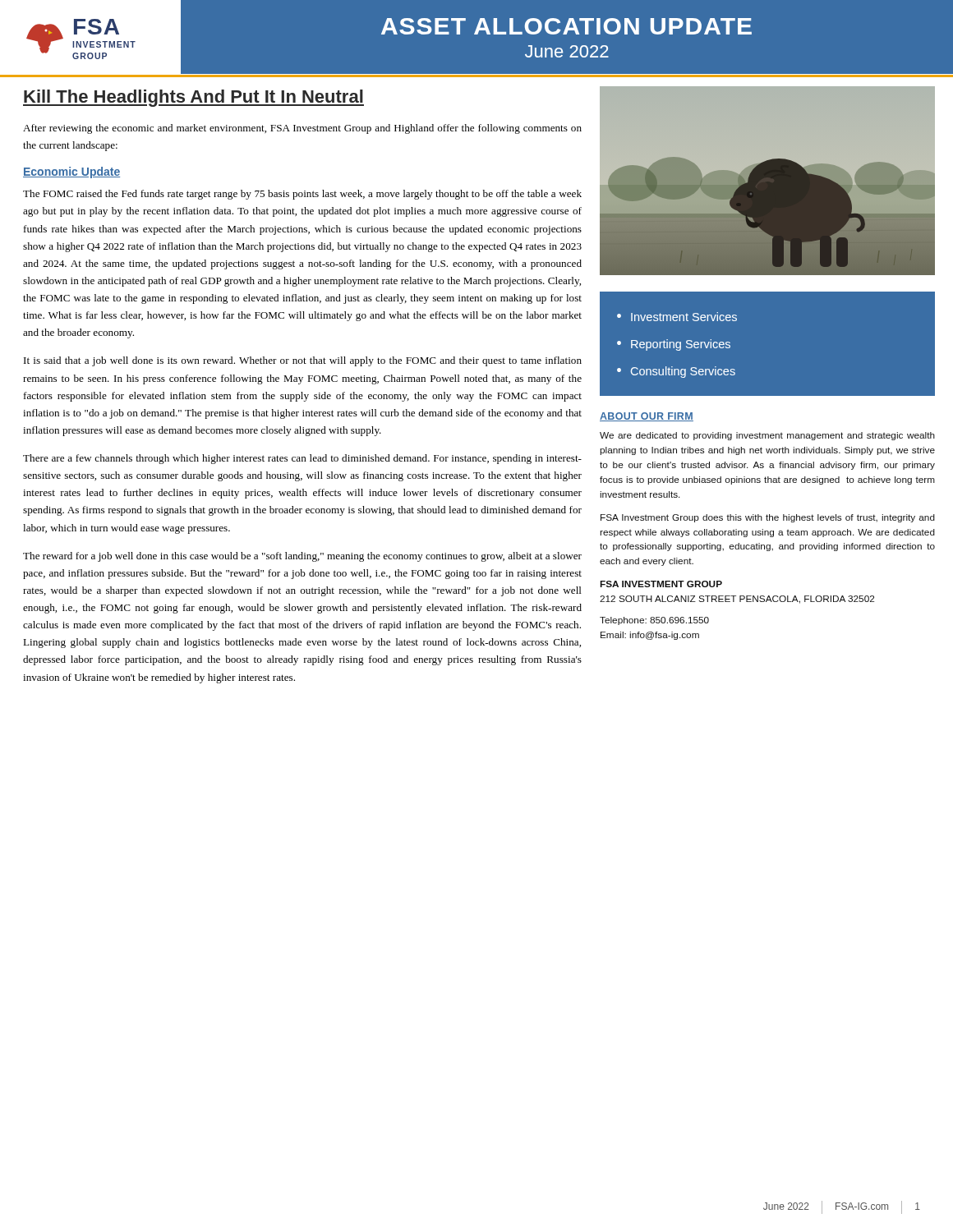Click on the photo

767,182
